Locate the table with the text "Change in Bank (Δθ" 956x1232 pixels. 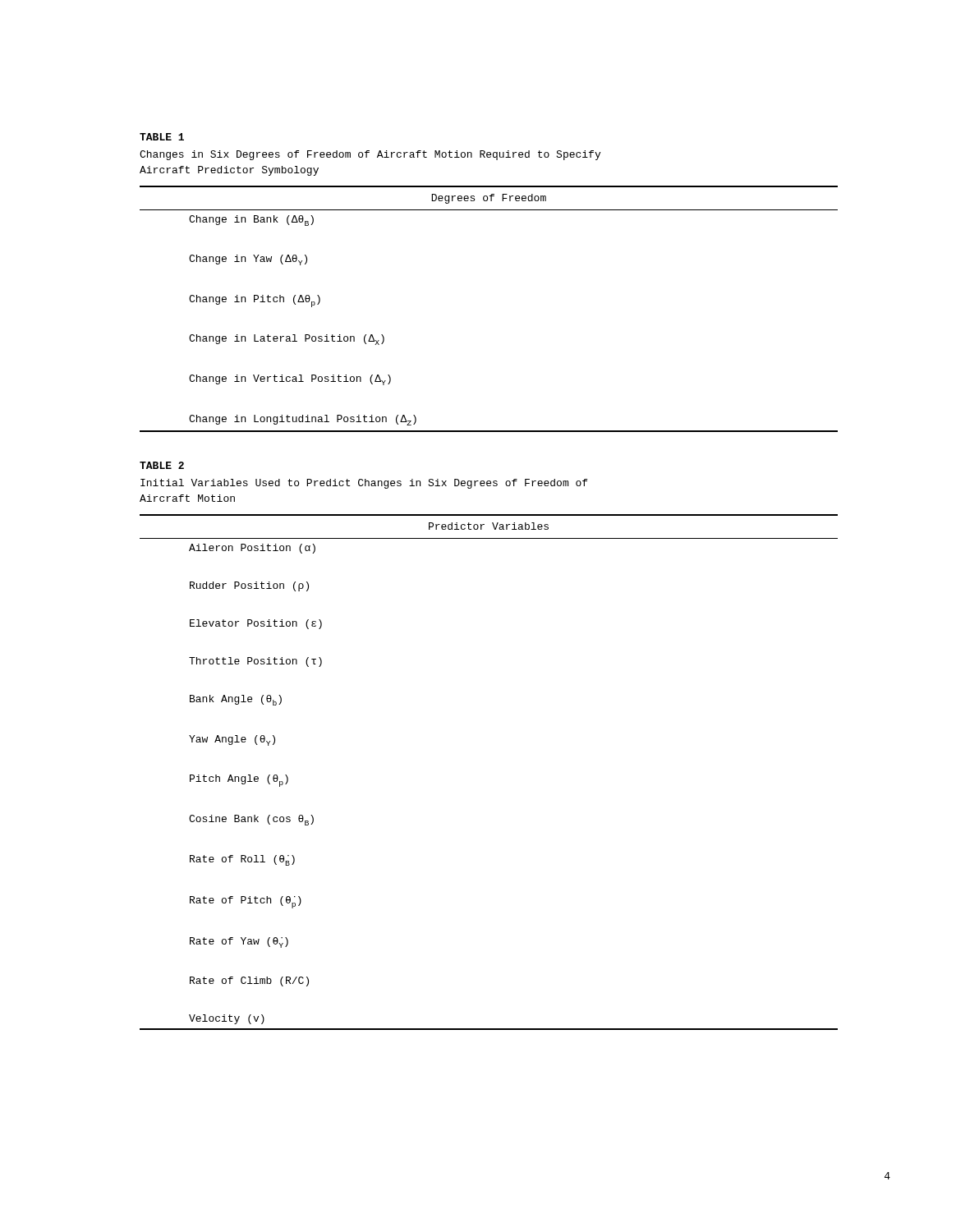(489, 310)
